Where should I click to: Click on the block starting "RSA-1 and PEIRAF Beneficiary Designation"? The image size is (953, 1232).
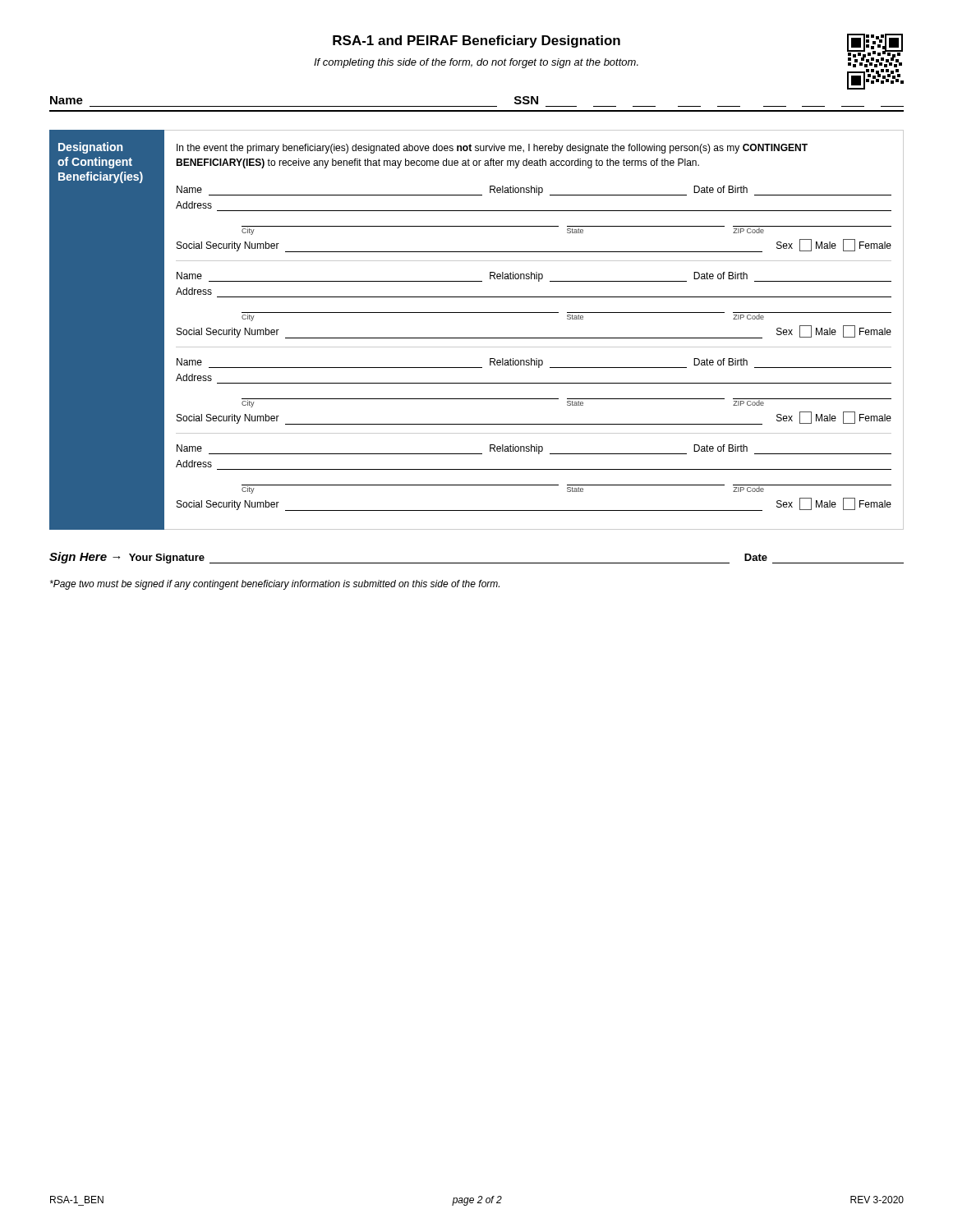pos(476,41)
